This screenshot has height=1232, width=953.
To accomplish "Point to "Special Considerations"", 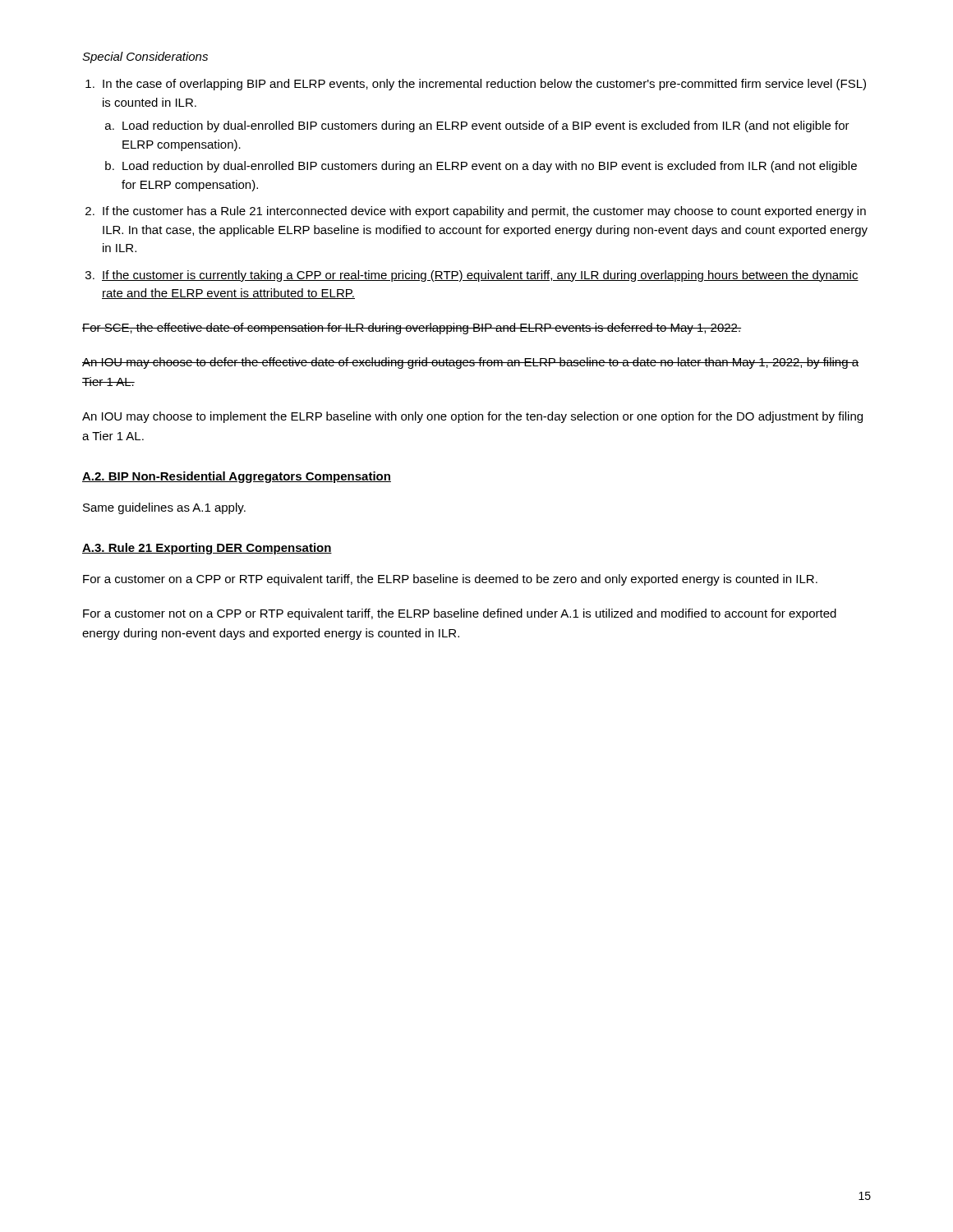I will tap(145, 56).
